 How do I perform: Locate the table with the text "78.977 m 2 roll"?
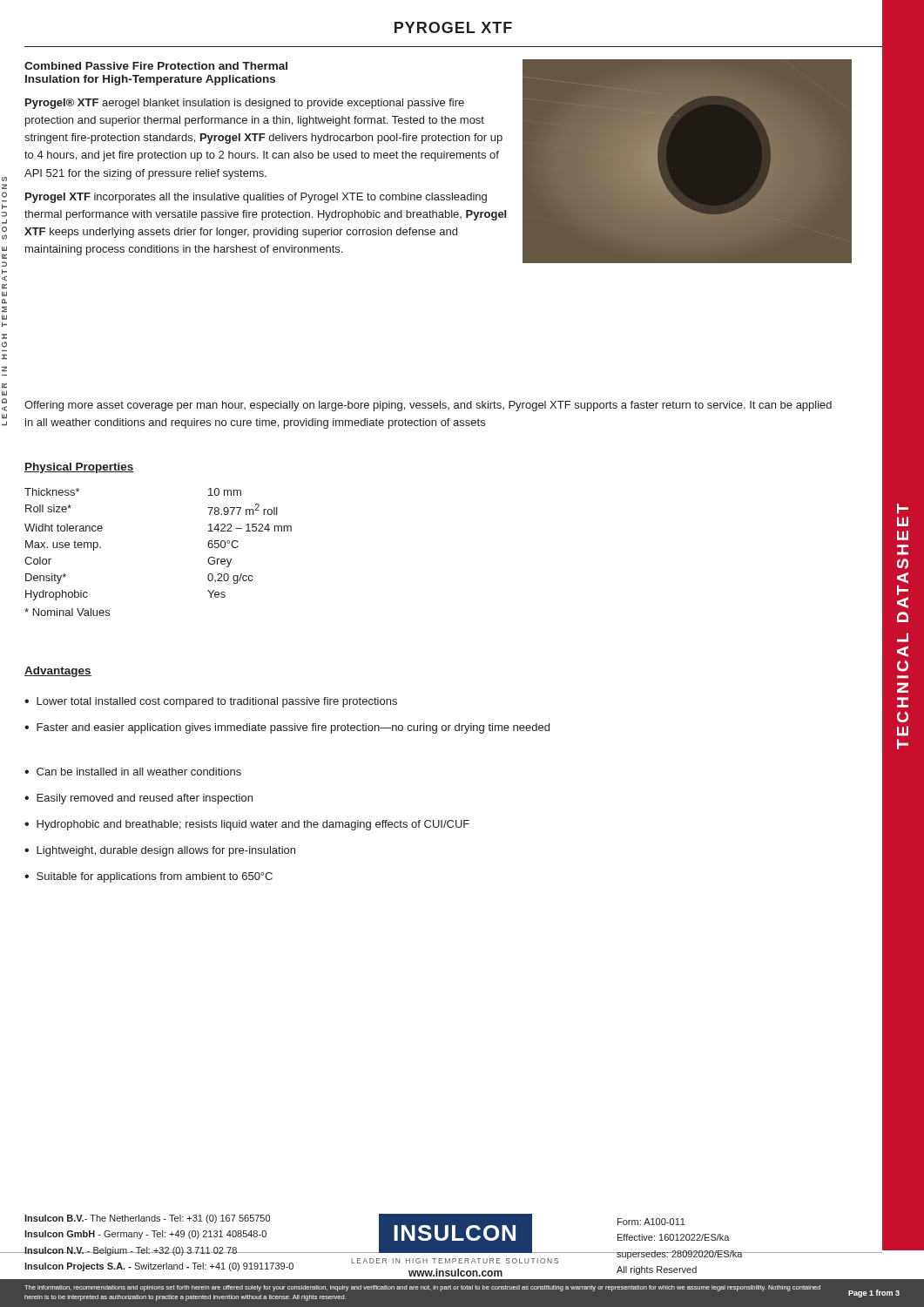[233, 552]
